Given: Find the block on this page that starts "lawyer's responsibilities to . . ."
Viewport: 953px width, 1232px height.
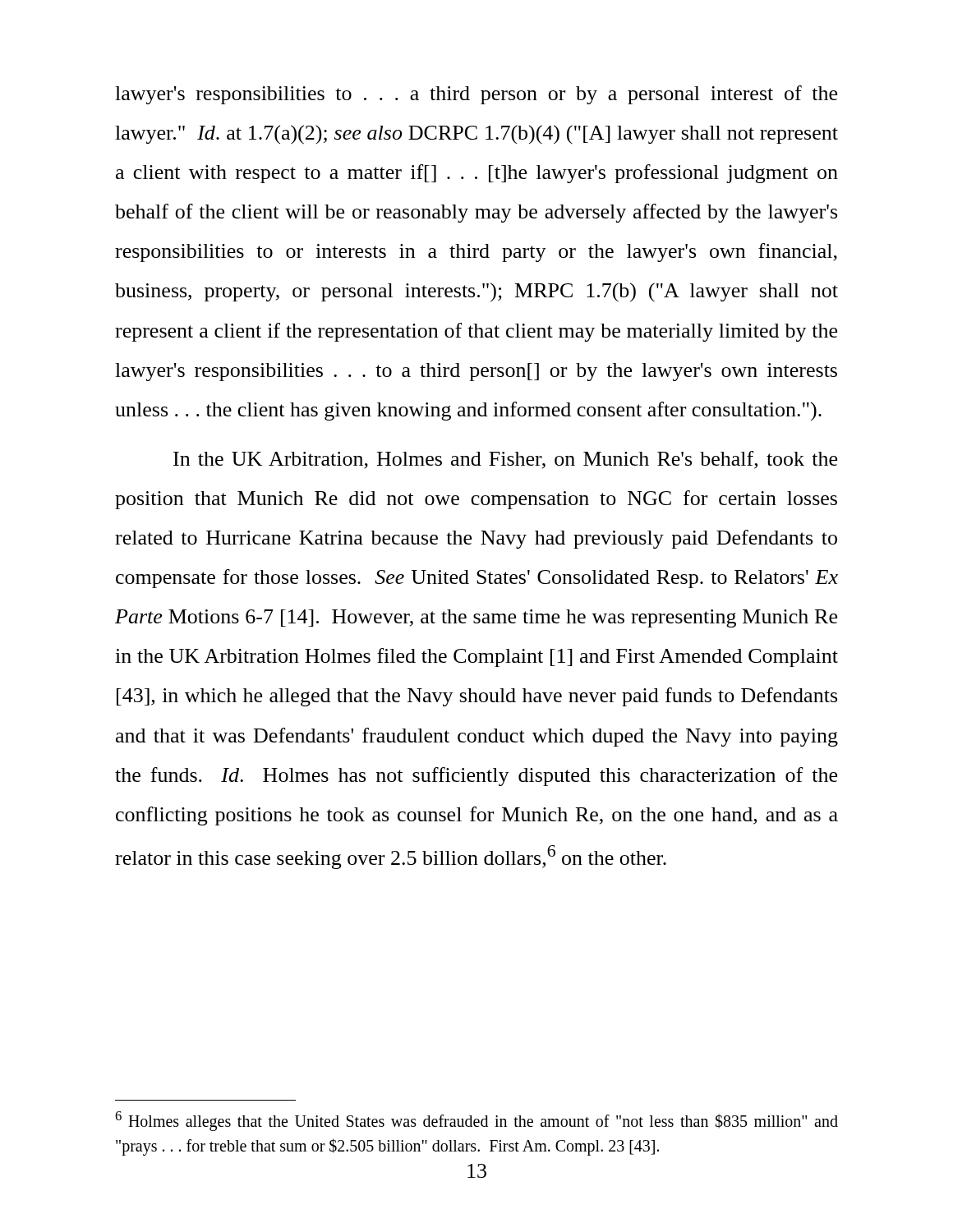Looking at the screenshot, I should click(476, 252).
